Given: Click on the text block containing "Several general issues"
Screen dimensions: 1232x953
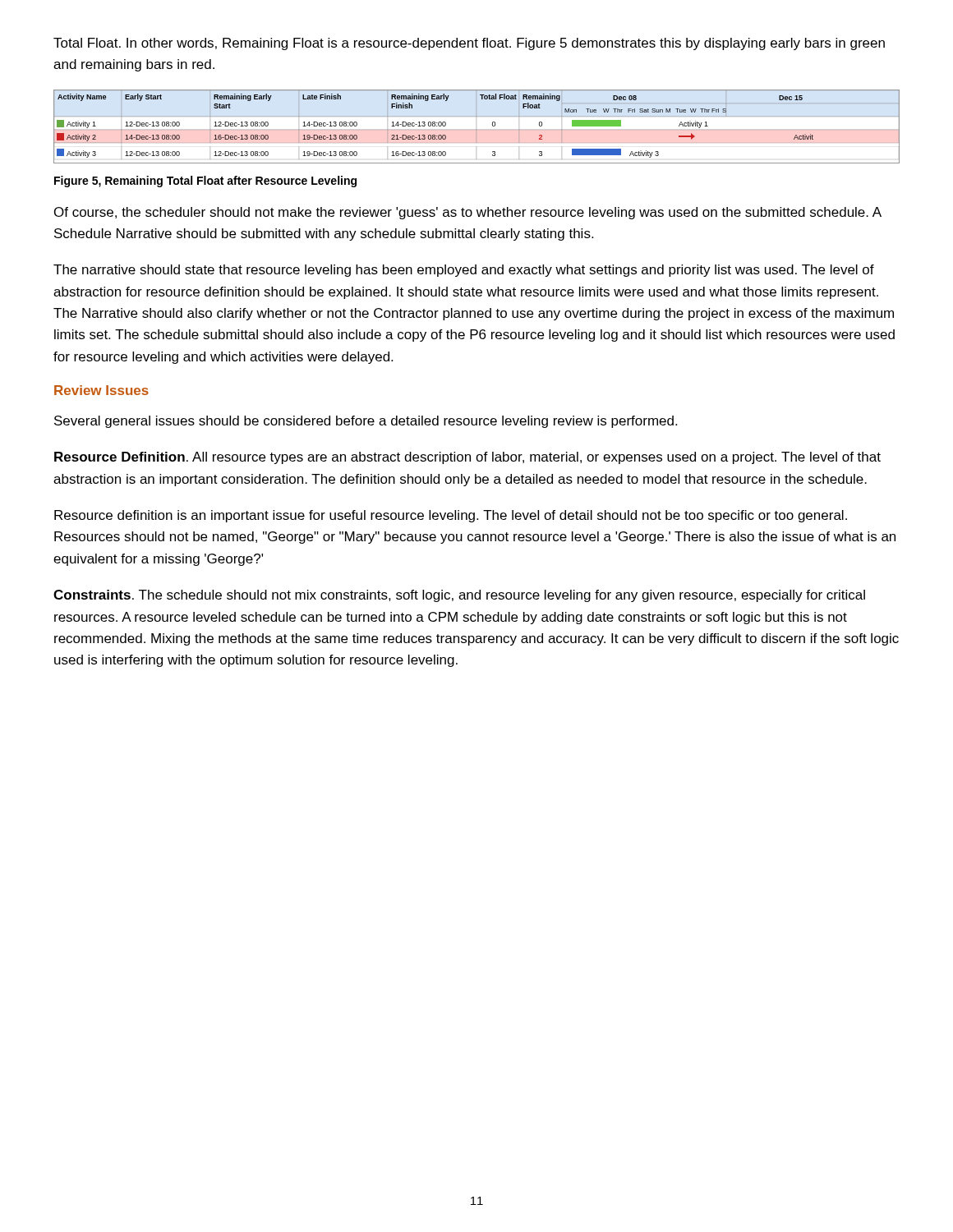Looking at the screenshot, I should [366, 421].
